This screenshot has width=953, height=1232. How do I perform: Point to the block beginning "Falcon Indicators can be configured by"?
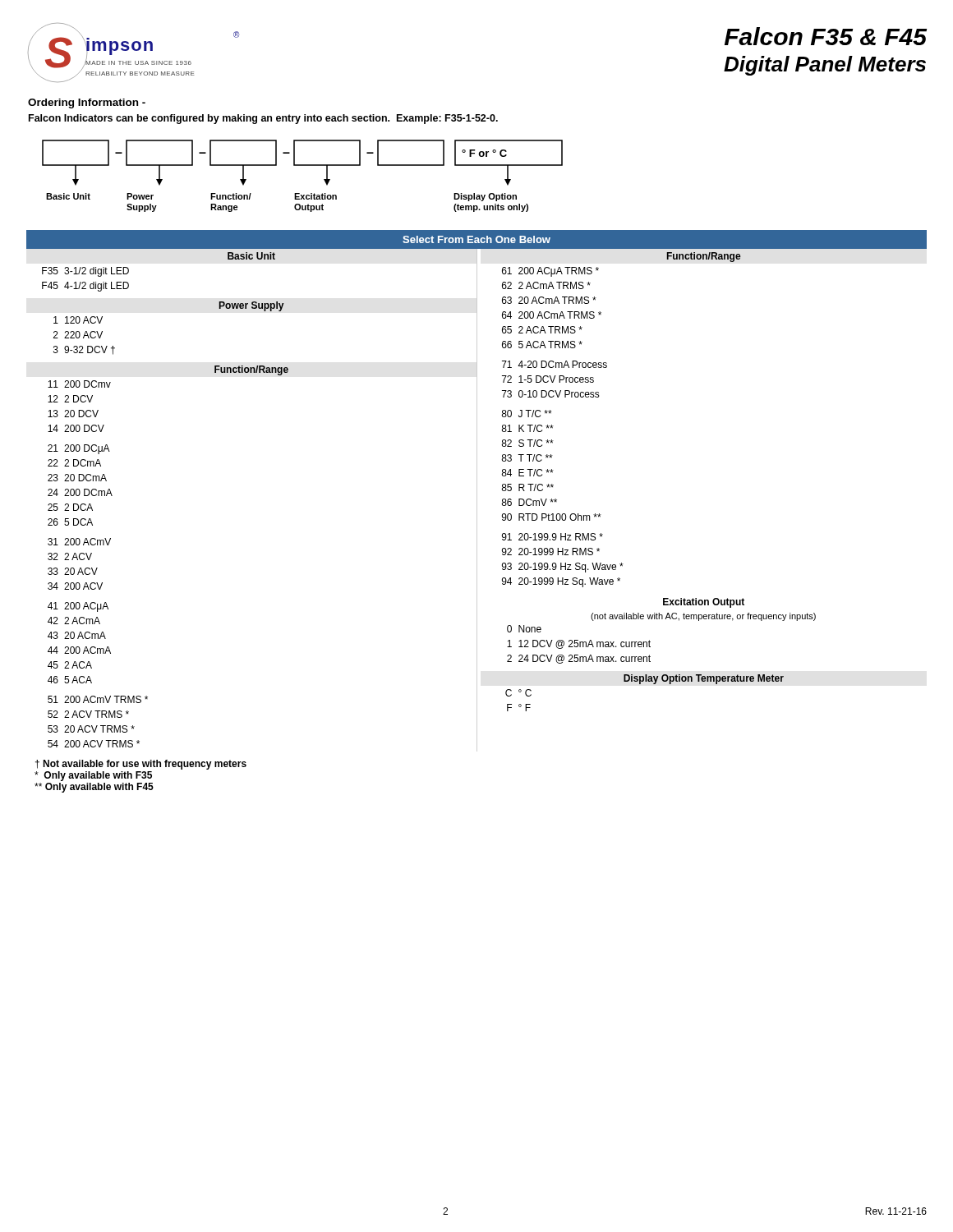point(263,118)
